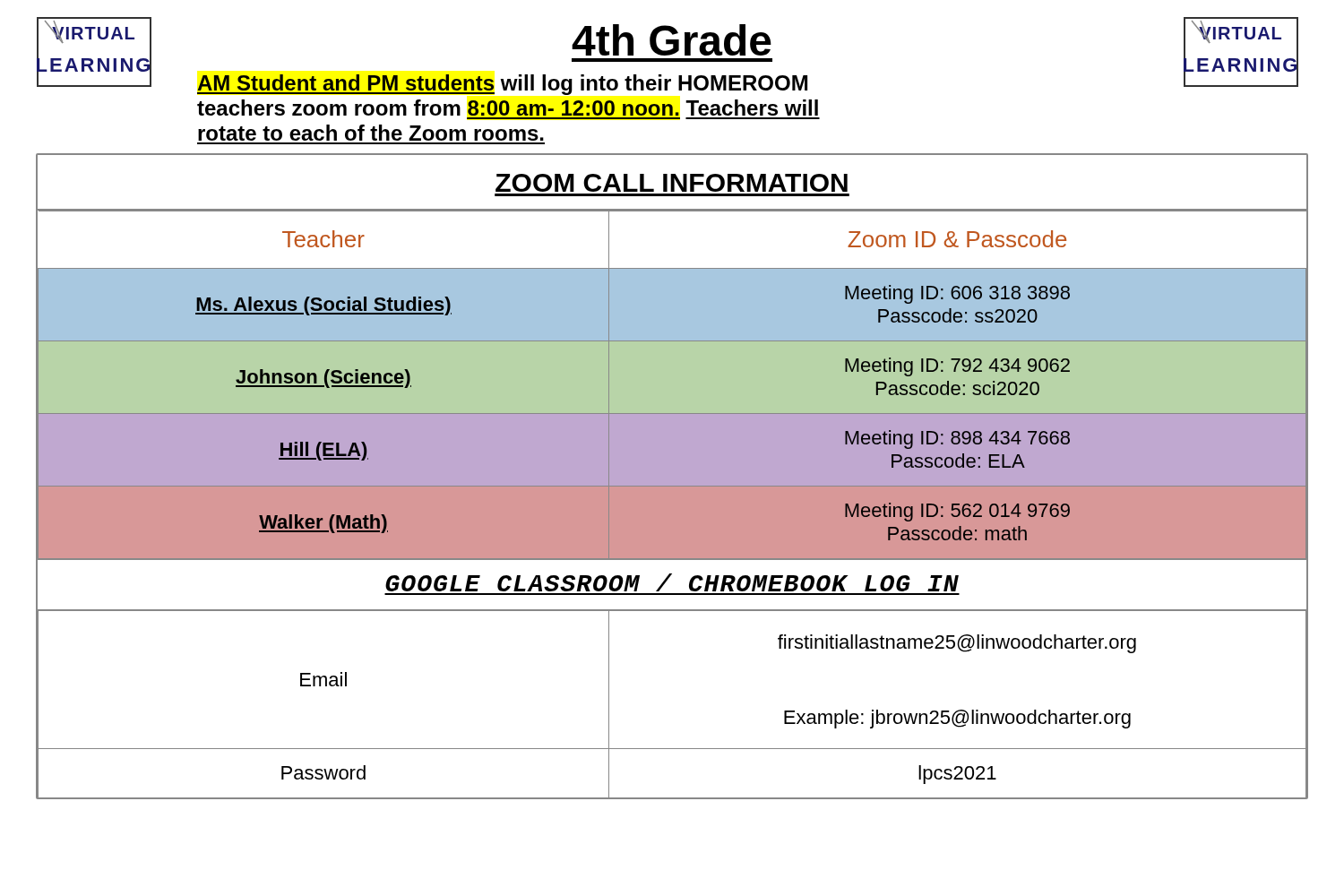1344x896 pixels.
Task: Find the block on this page that starts "AM Student and PM students"
Action: click(x=508, y=108)
